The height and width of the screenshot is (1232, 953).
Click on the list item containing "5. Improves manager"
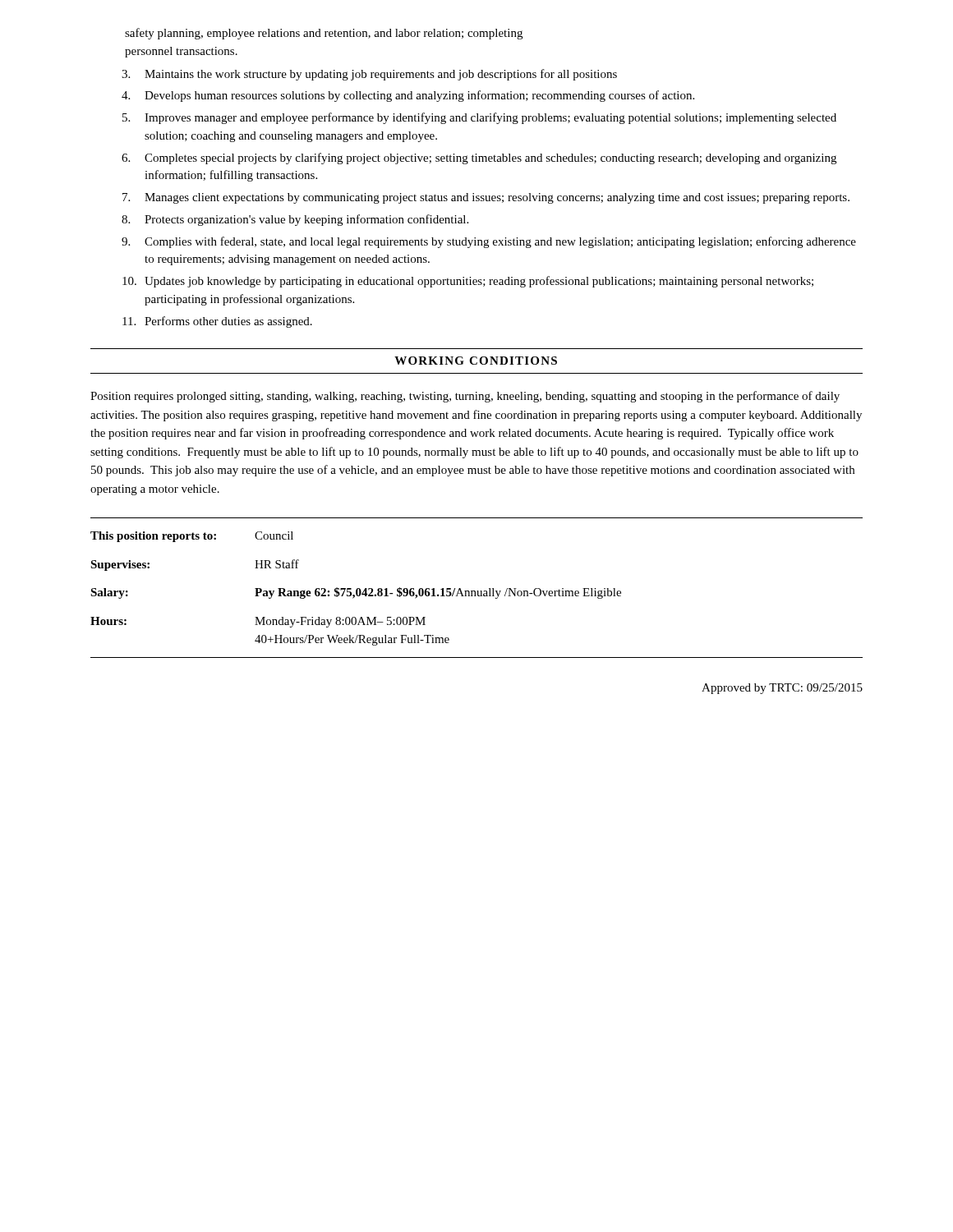tap(492, 127)
